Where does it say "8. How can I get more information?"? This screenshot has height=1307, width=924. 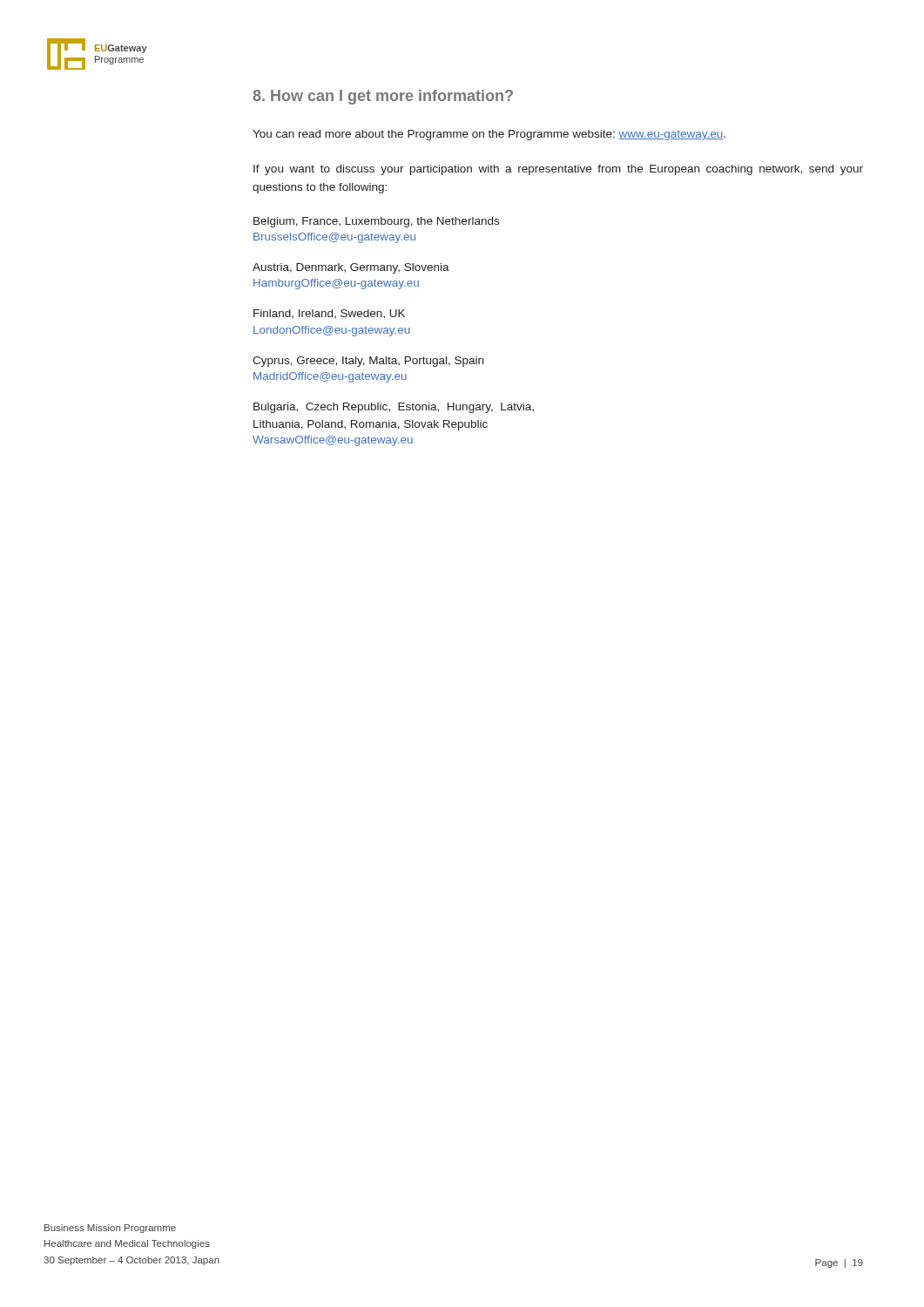pyautogui.click(x=383, y=96)
